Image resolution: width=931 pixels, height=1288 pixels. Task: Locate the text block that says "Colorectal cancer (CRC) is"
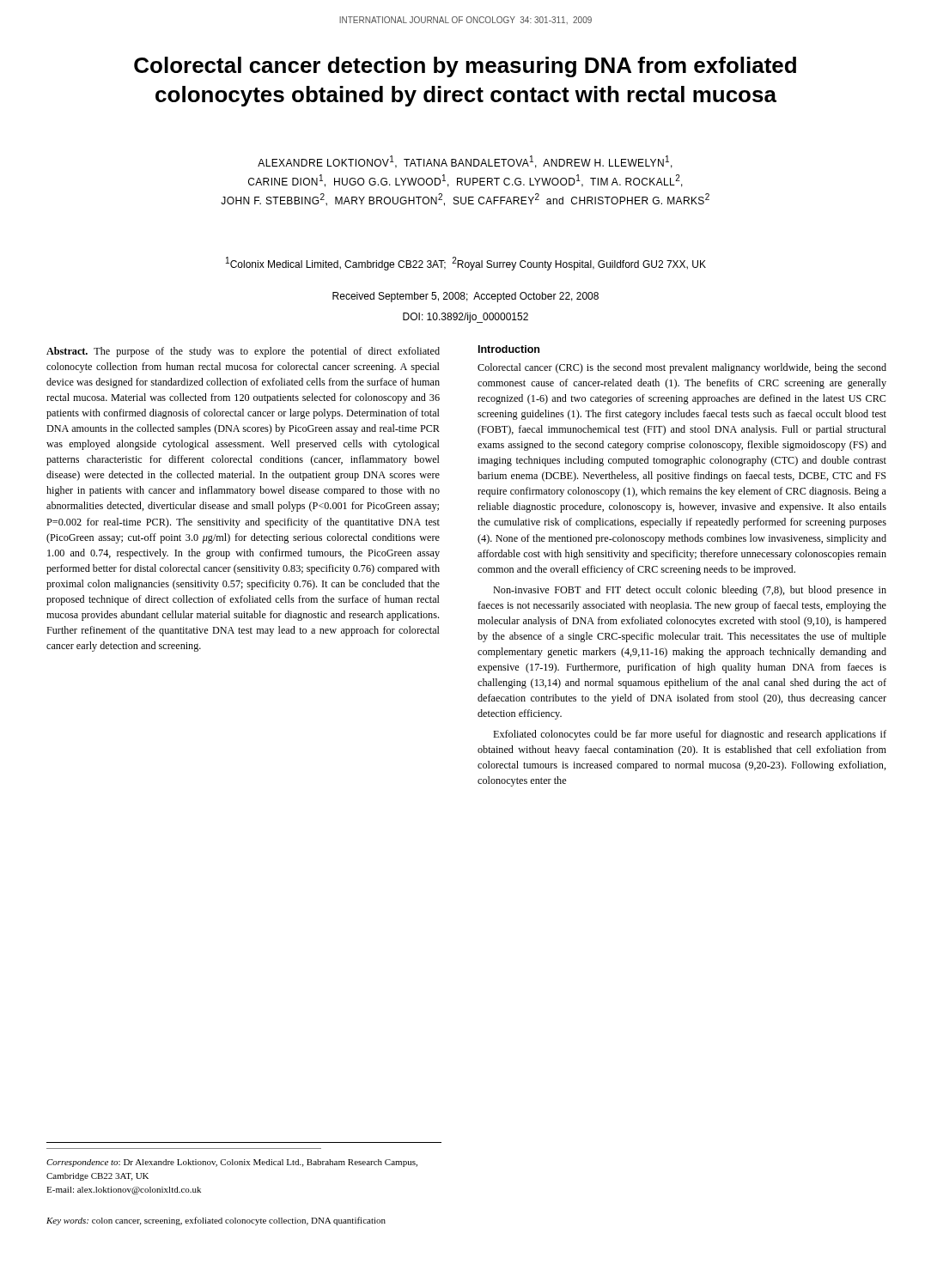tap(682, 574)
